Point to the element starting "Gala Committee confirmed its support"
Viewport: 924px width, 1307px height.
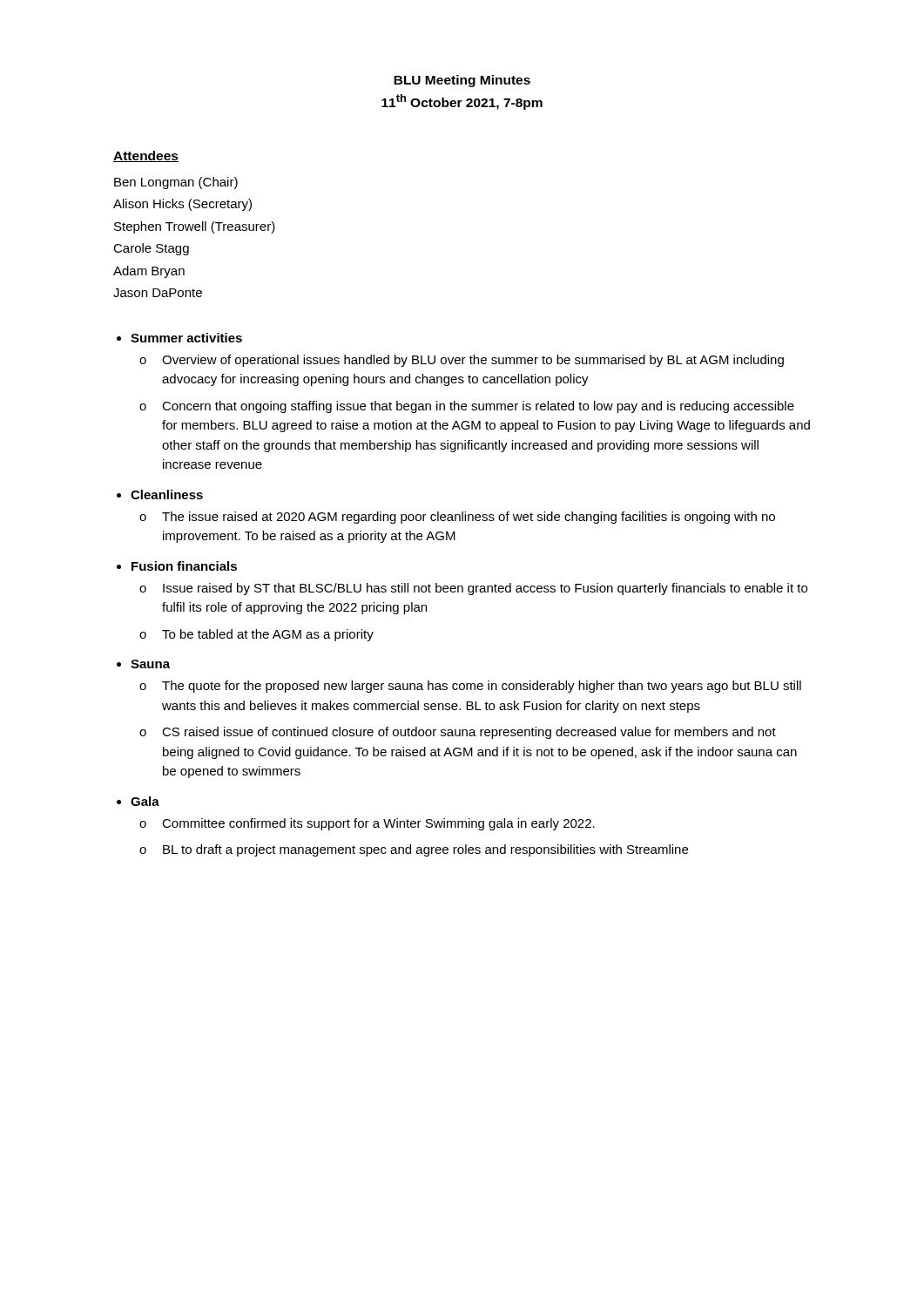pyautogui.click(x=471, y=827)
